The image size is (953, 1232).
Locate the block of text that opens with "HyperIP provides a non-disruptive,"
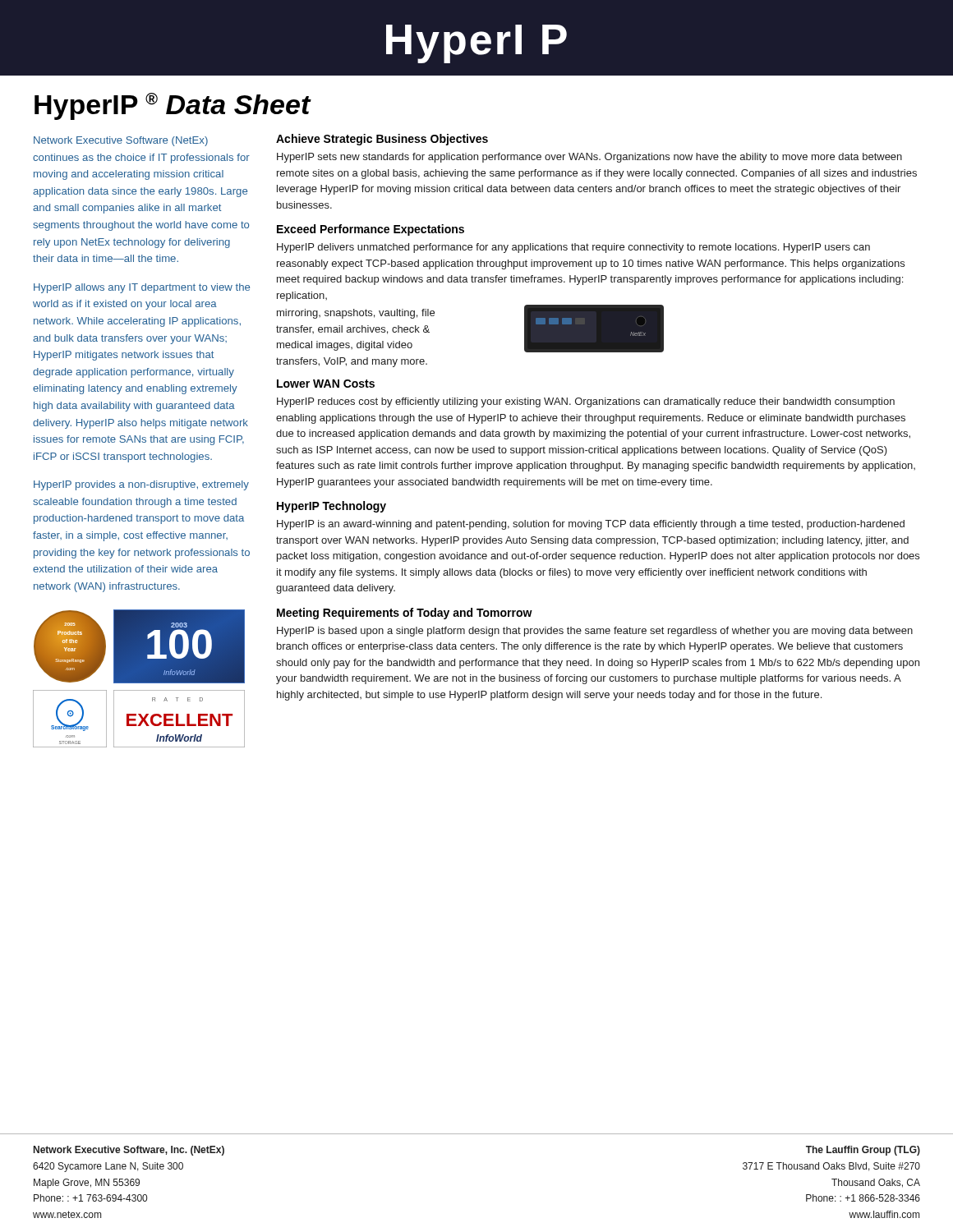click(142, 535)
